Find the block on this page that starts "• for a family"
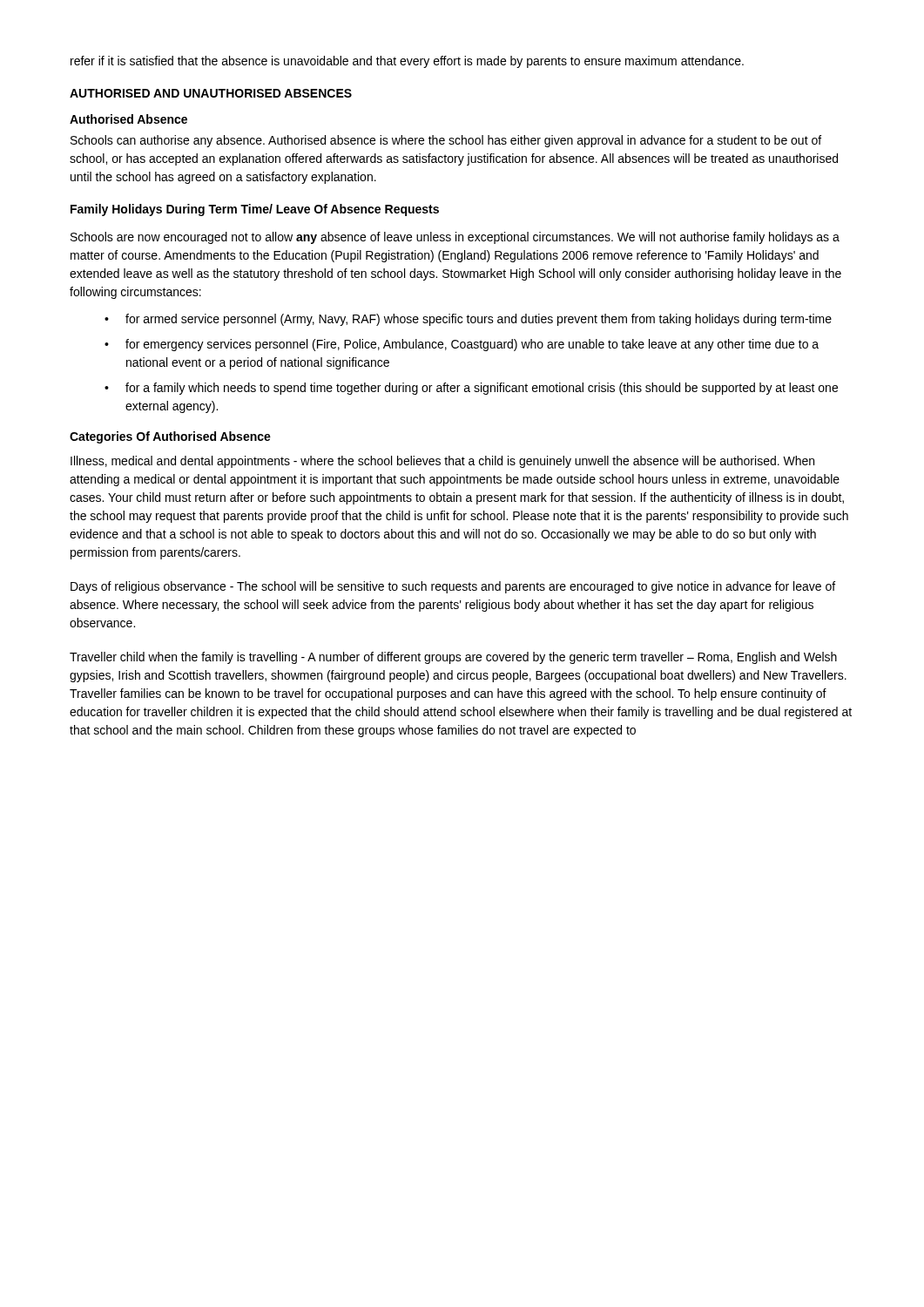The width and height of the screenshot is (924, 1307). click(479, 397)
